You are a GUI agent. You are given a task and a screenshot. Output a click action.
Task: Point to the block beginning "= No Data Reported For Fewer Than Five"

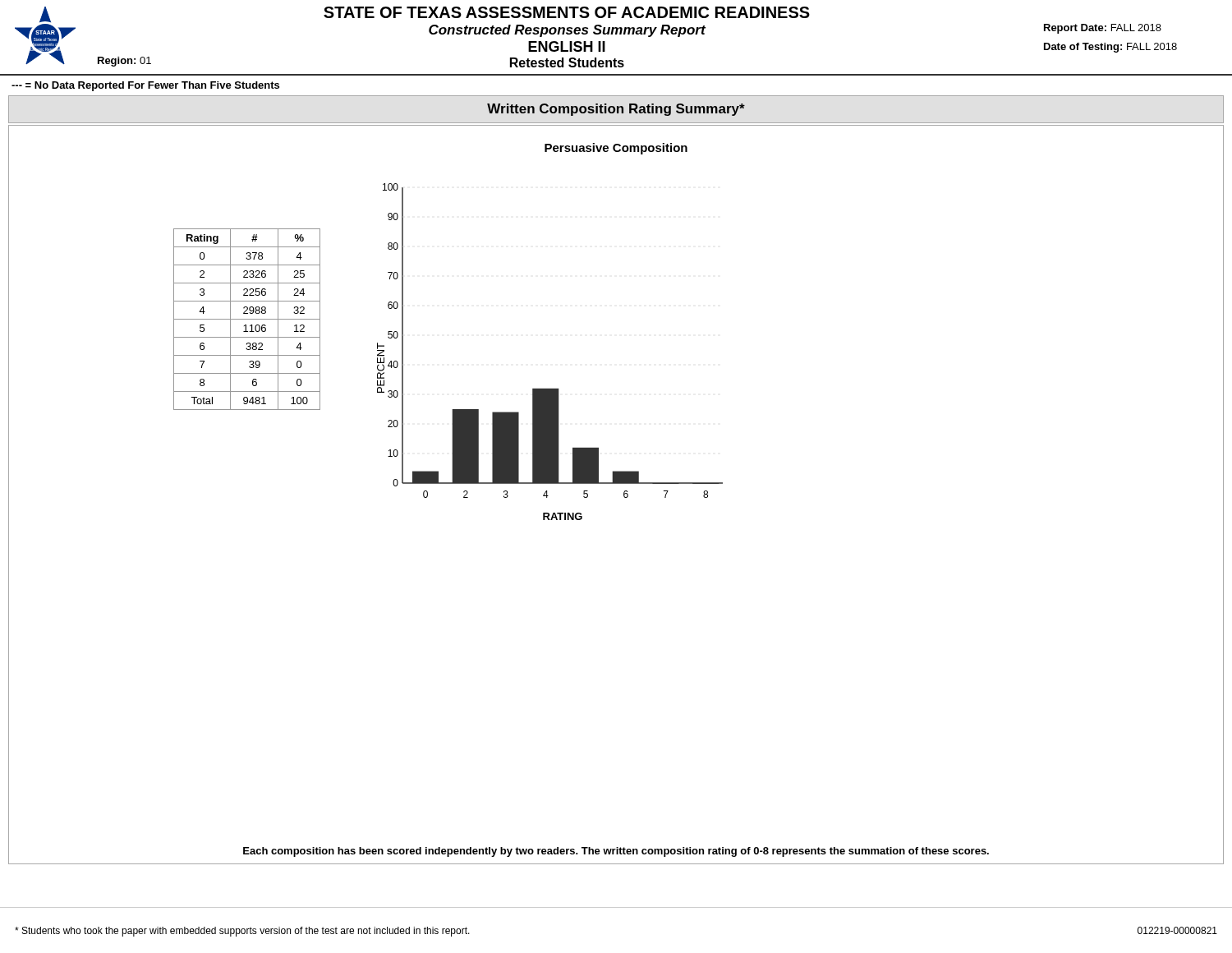[x=146, y=85]
